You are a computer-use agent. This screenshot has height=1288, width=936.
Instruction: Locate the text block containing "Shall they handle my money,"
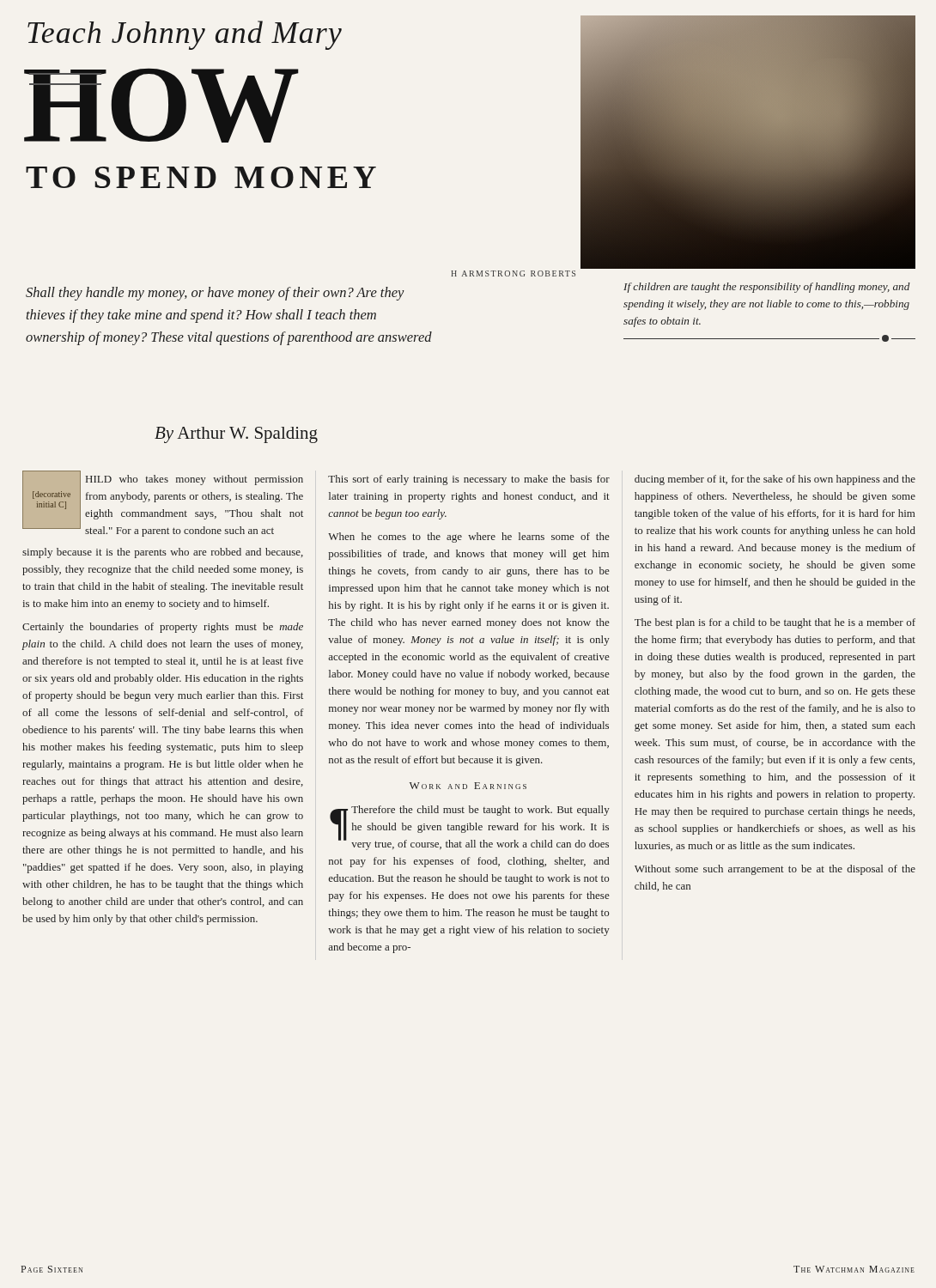point(229,315)
